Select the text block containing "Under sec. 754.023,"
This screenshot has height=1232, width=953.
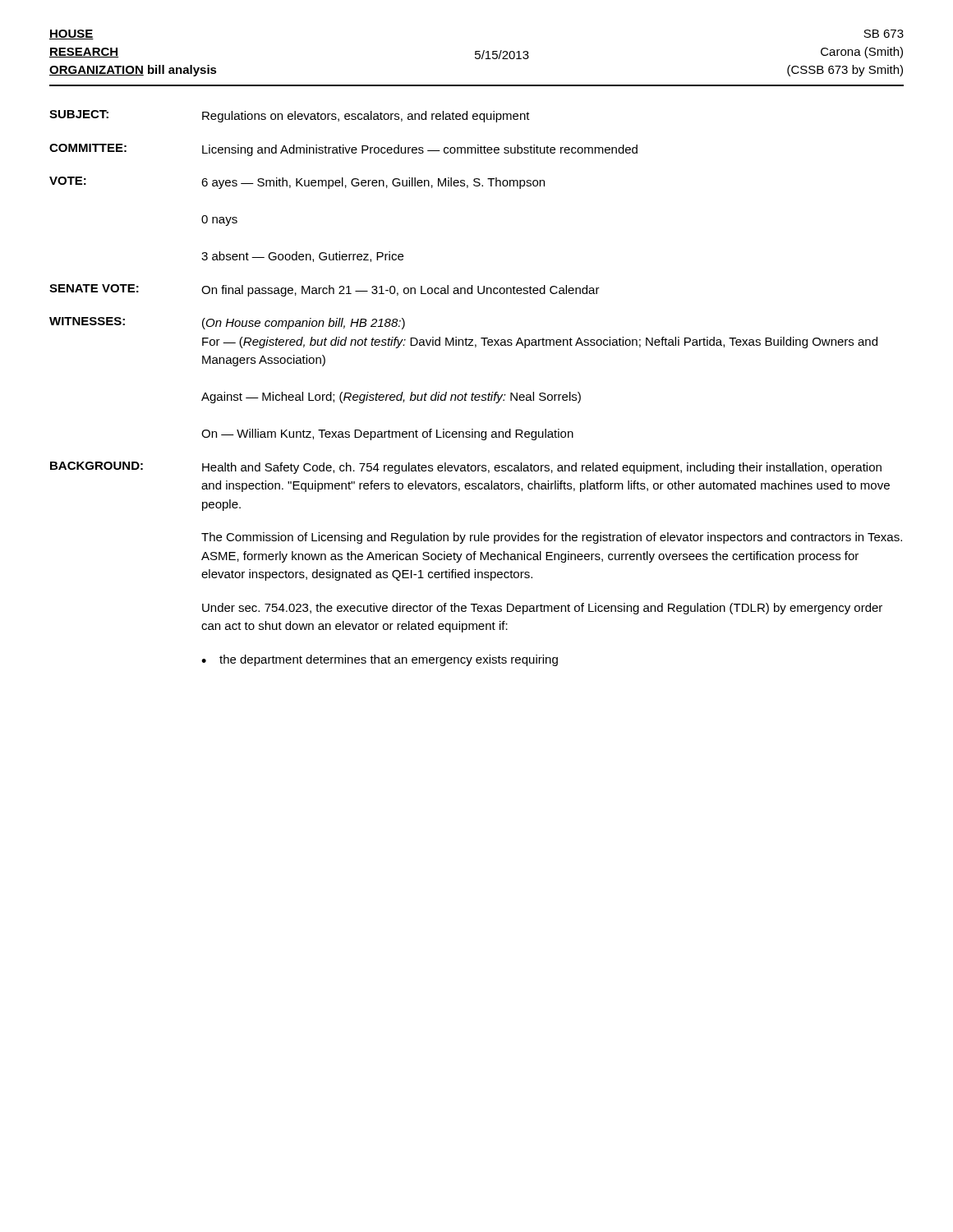pos(542,616)
